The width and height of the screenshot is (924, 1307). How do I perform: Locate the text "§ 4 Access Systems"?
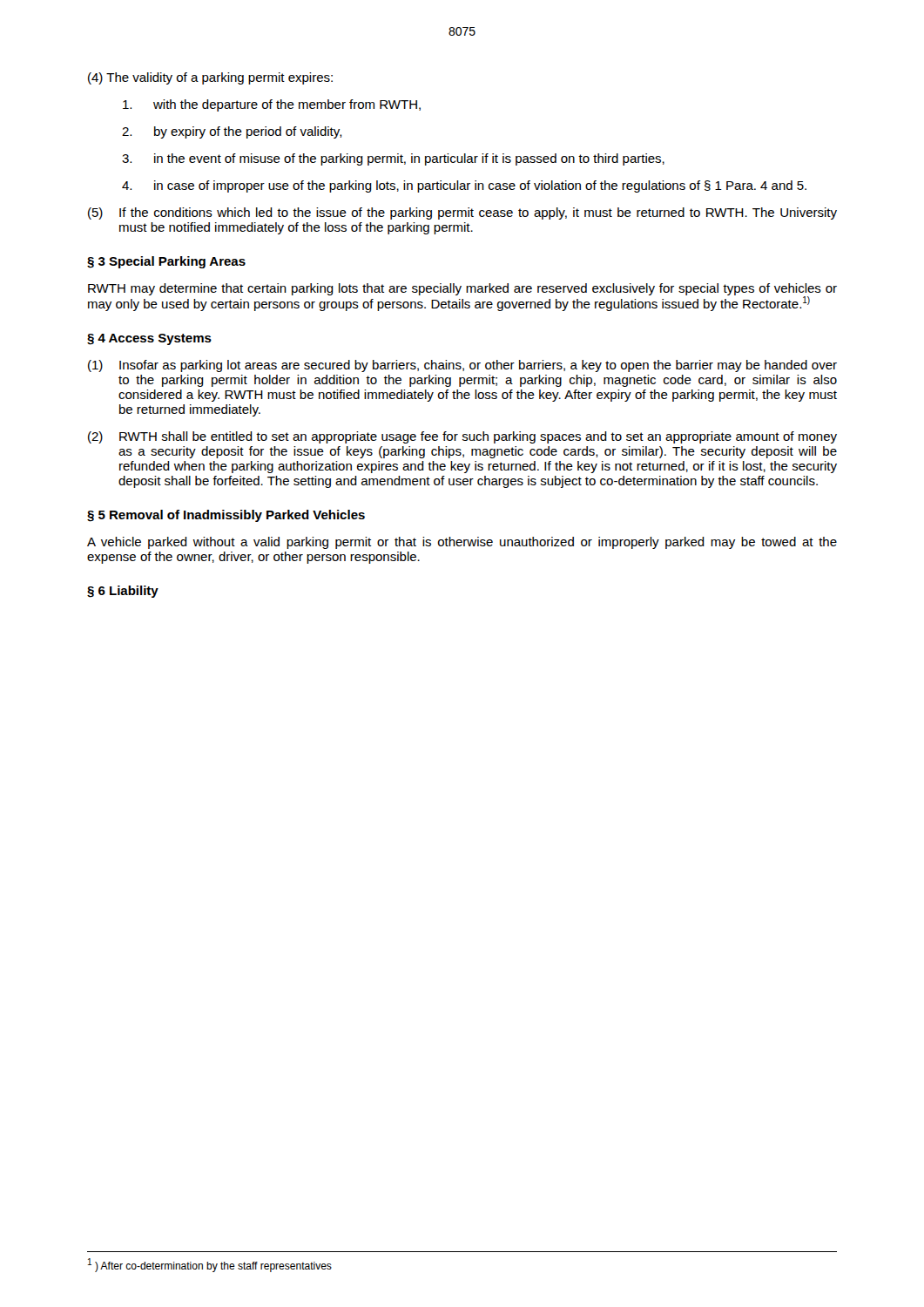click(149, 338)
